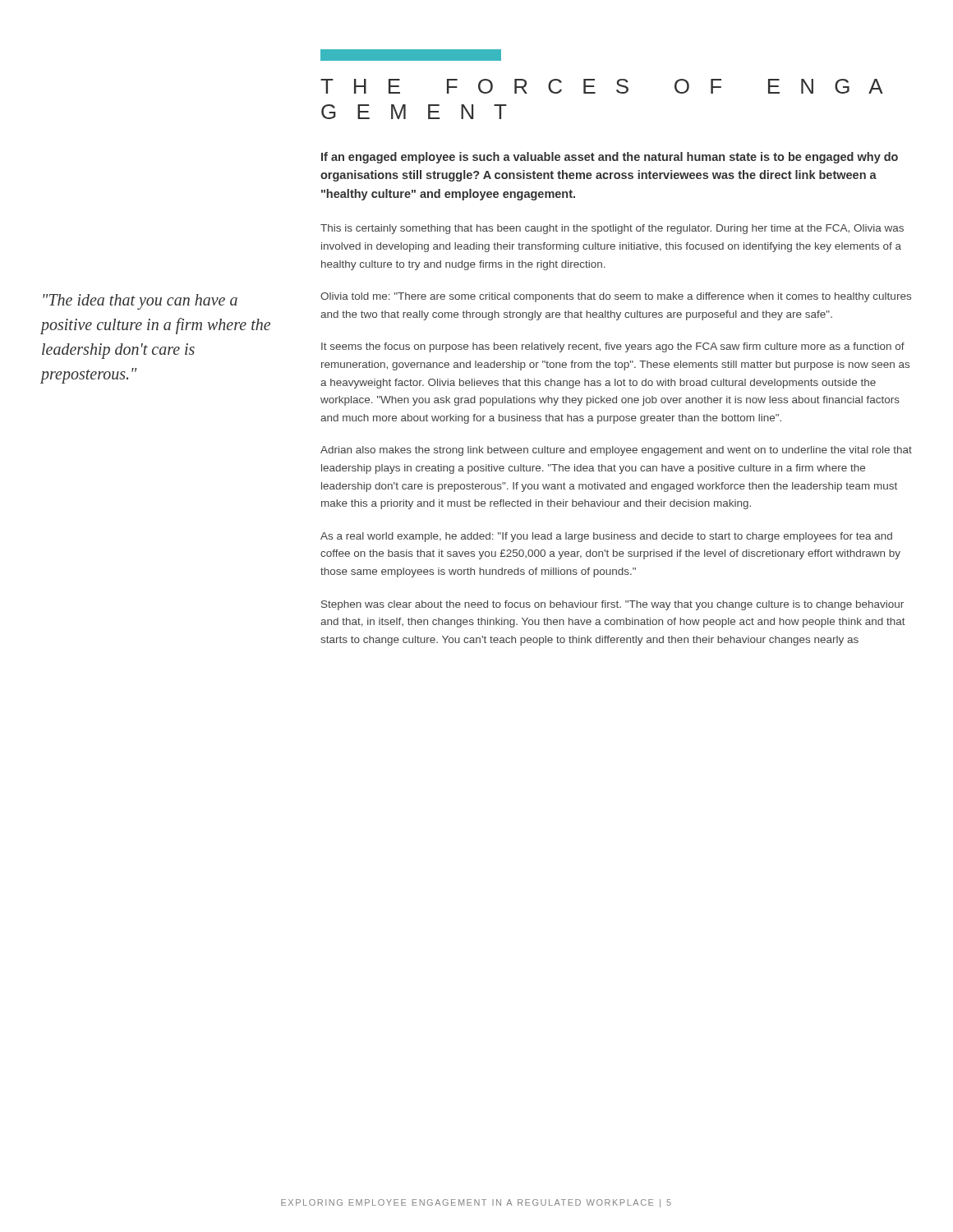Where is the passage that starts "This is certainly"?

tap(616, 246)
